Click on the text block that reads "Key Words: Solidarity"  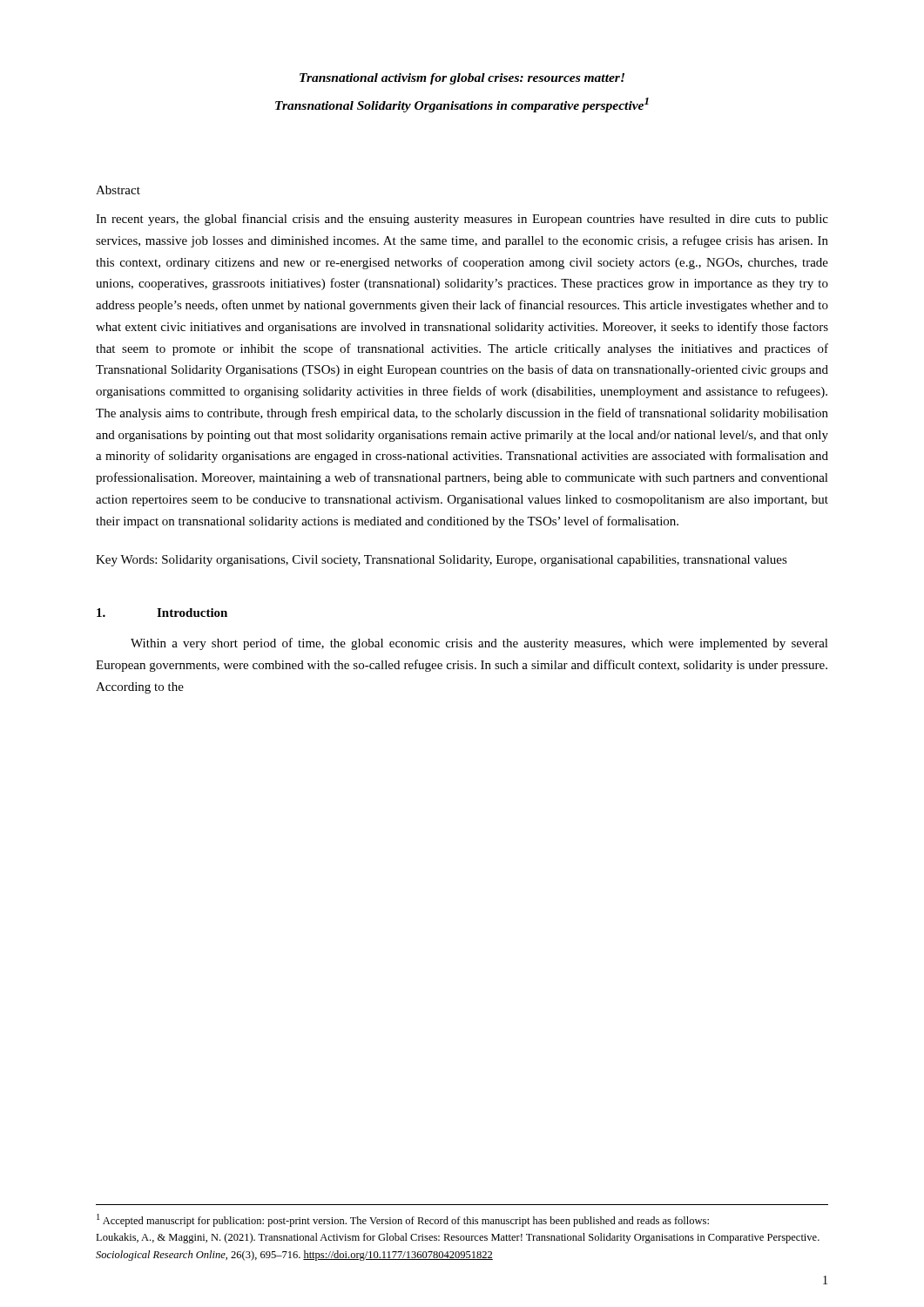pos(441,560)
